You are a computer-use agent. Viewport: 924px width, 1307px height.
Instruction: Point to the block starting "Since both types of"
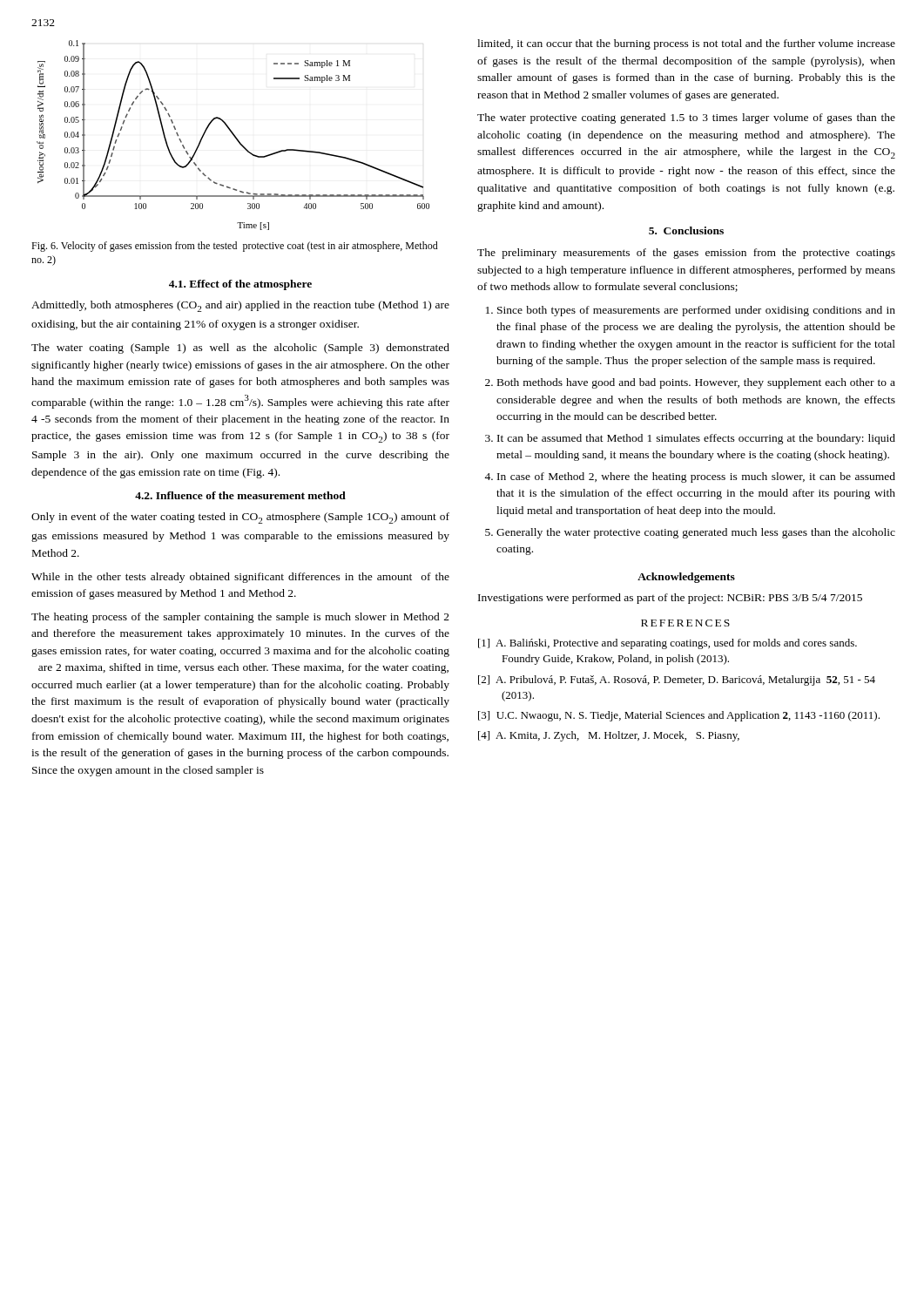(x=696, y=335)
